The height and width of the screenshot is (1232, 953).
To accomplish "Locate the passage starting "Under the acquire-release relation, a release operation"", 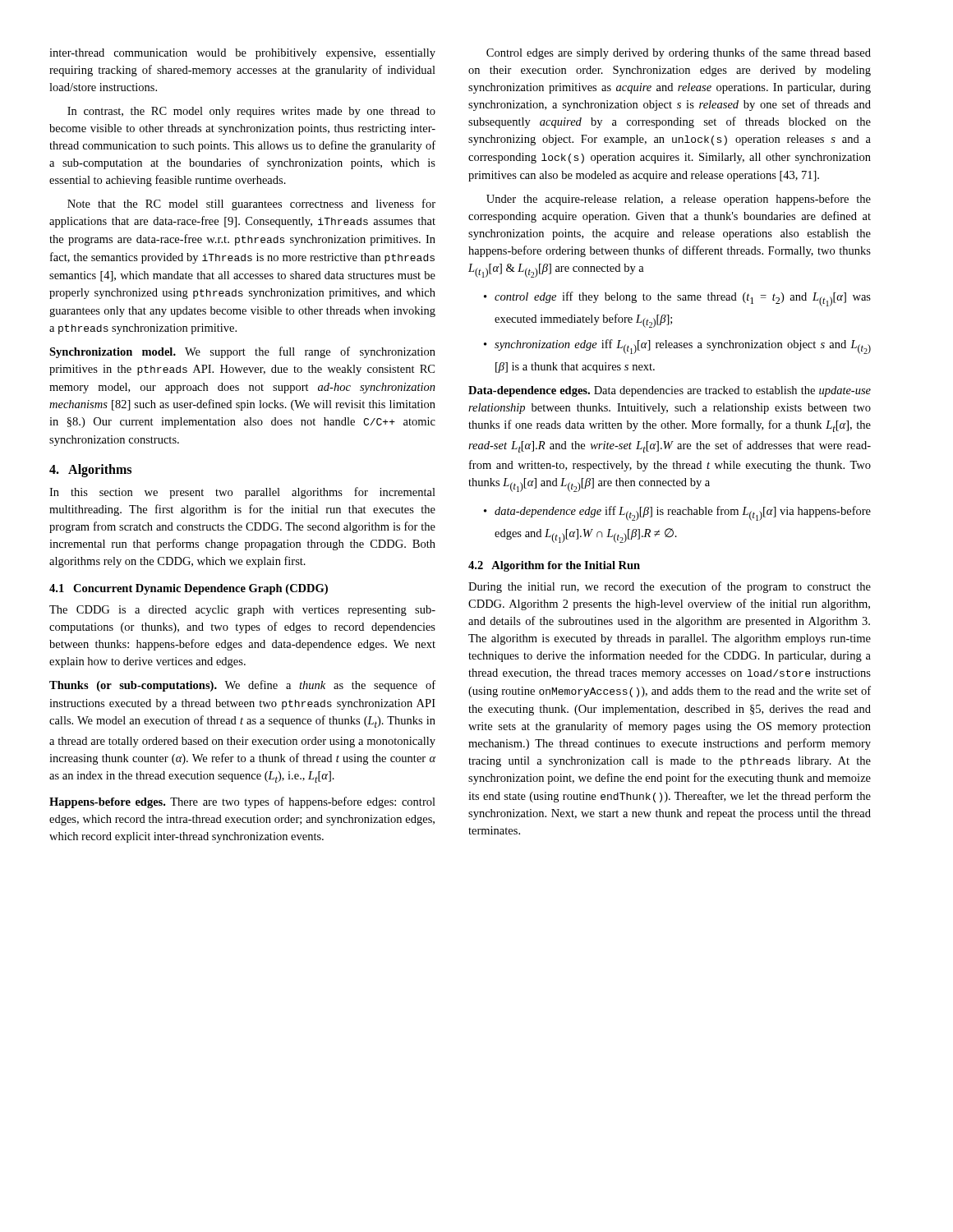I will click(x=670, y=236).
